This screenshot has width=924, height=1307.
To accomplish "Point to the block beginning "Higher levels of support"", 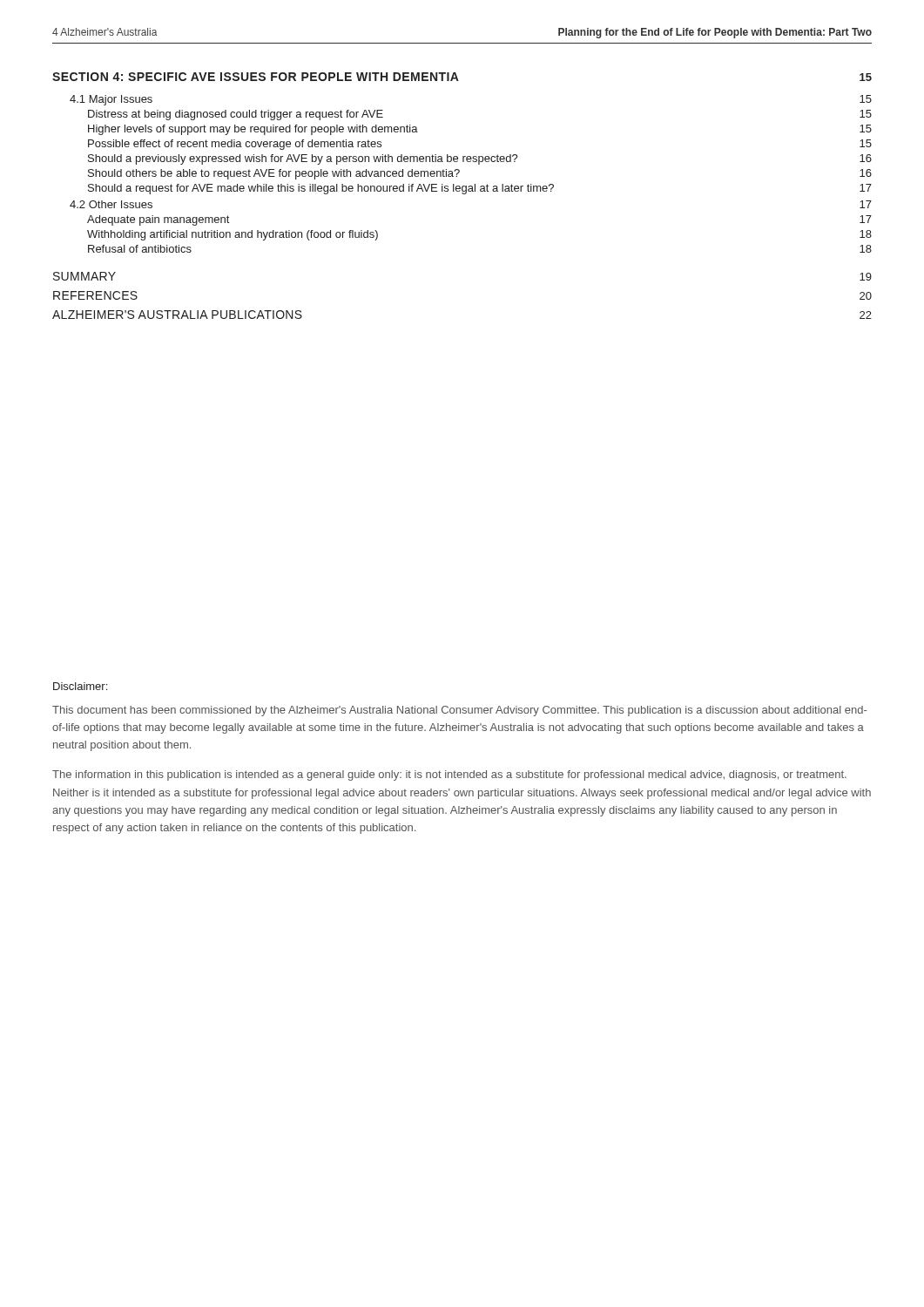I will pyautogui.click(x=257, y=129).
